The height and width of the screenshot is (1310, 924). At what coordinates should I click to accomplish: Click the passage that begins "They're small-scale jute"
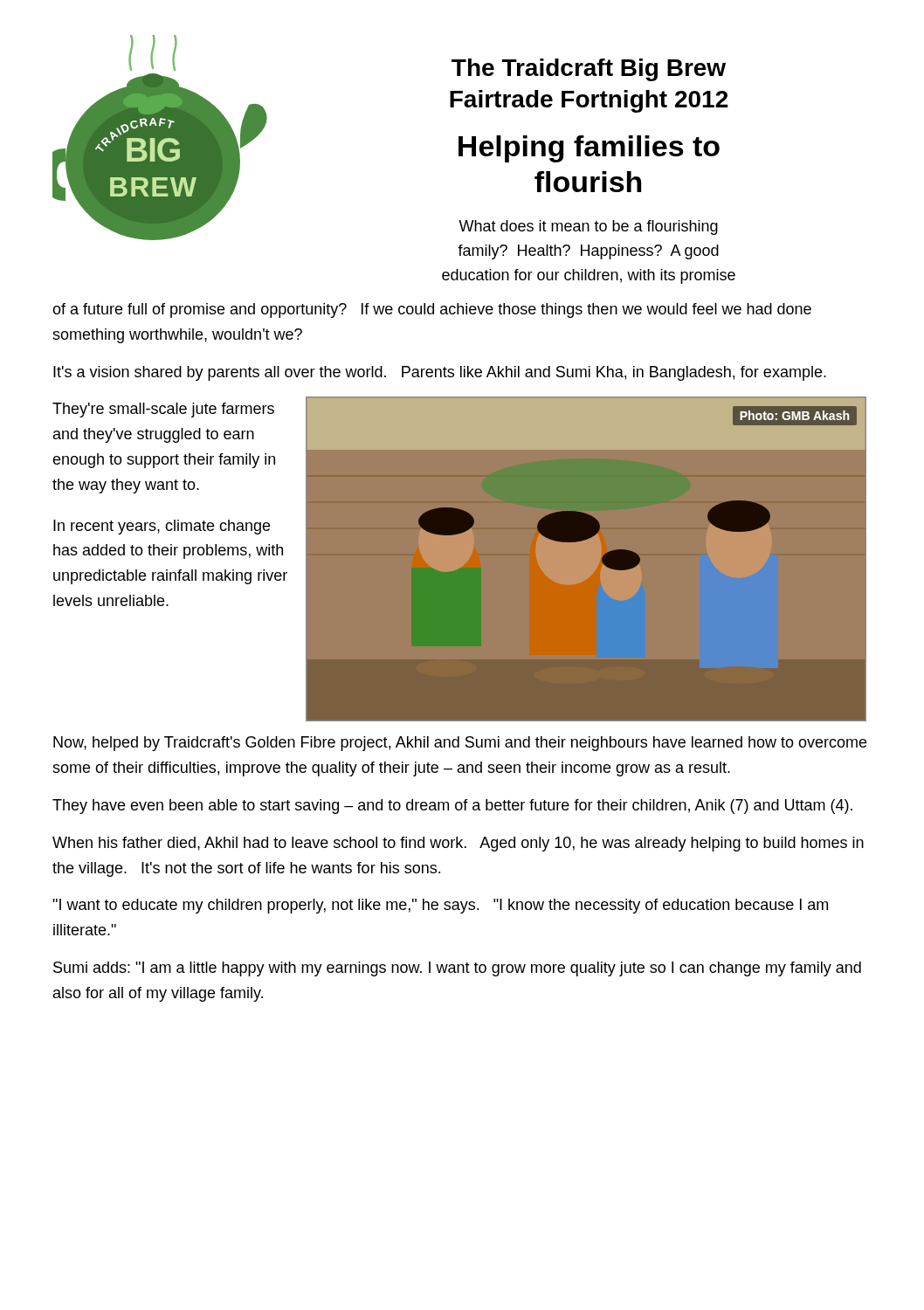click(164, 447)
